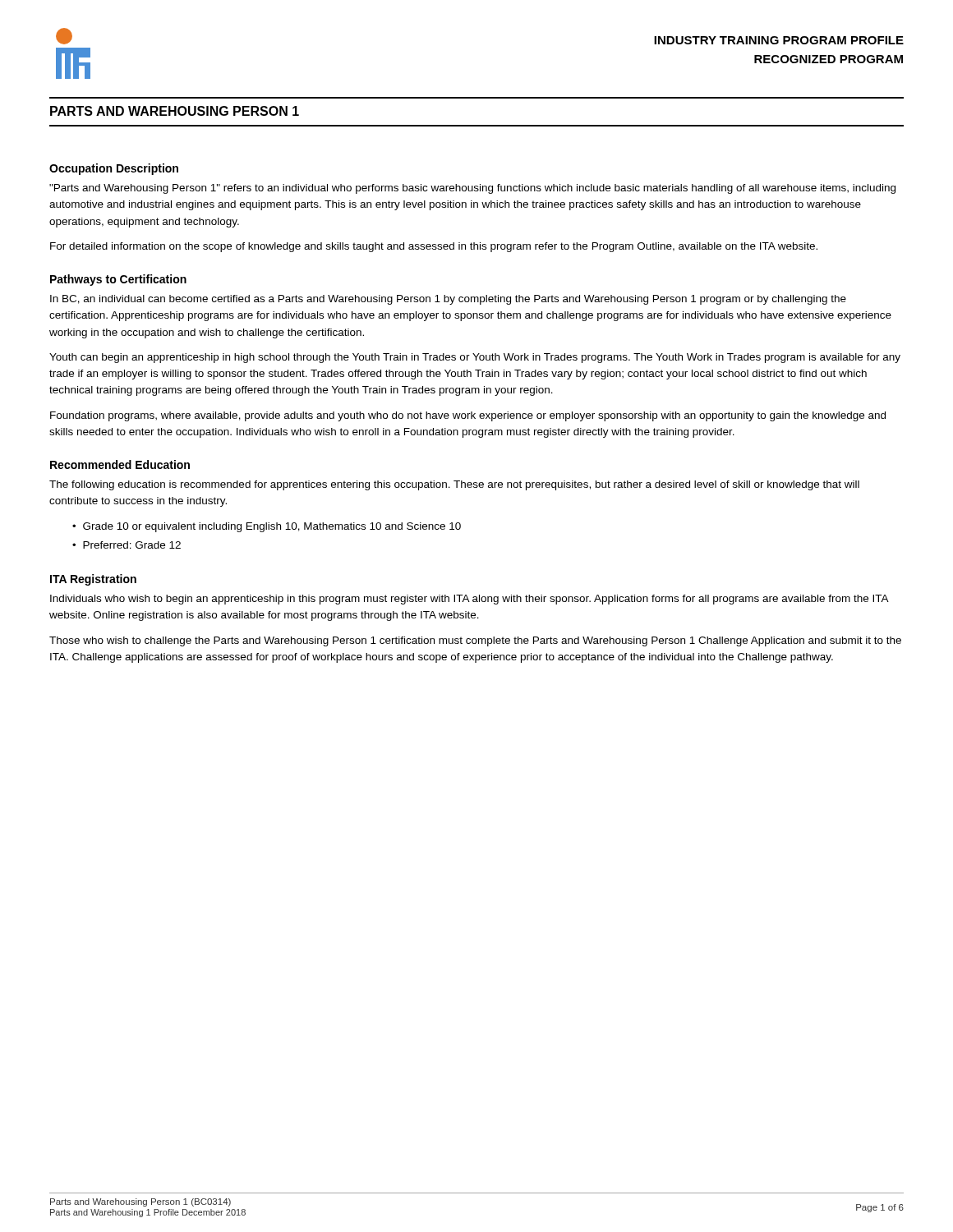This screenshot has height=1232, width=953.
Task: Click the passage that begins "In BC, an individual can become certified"
Action: click(x=470, y=315)
